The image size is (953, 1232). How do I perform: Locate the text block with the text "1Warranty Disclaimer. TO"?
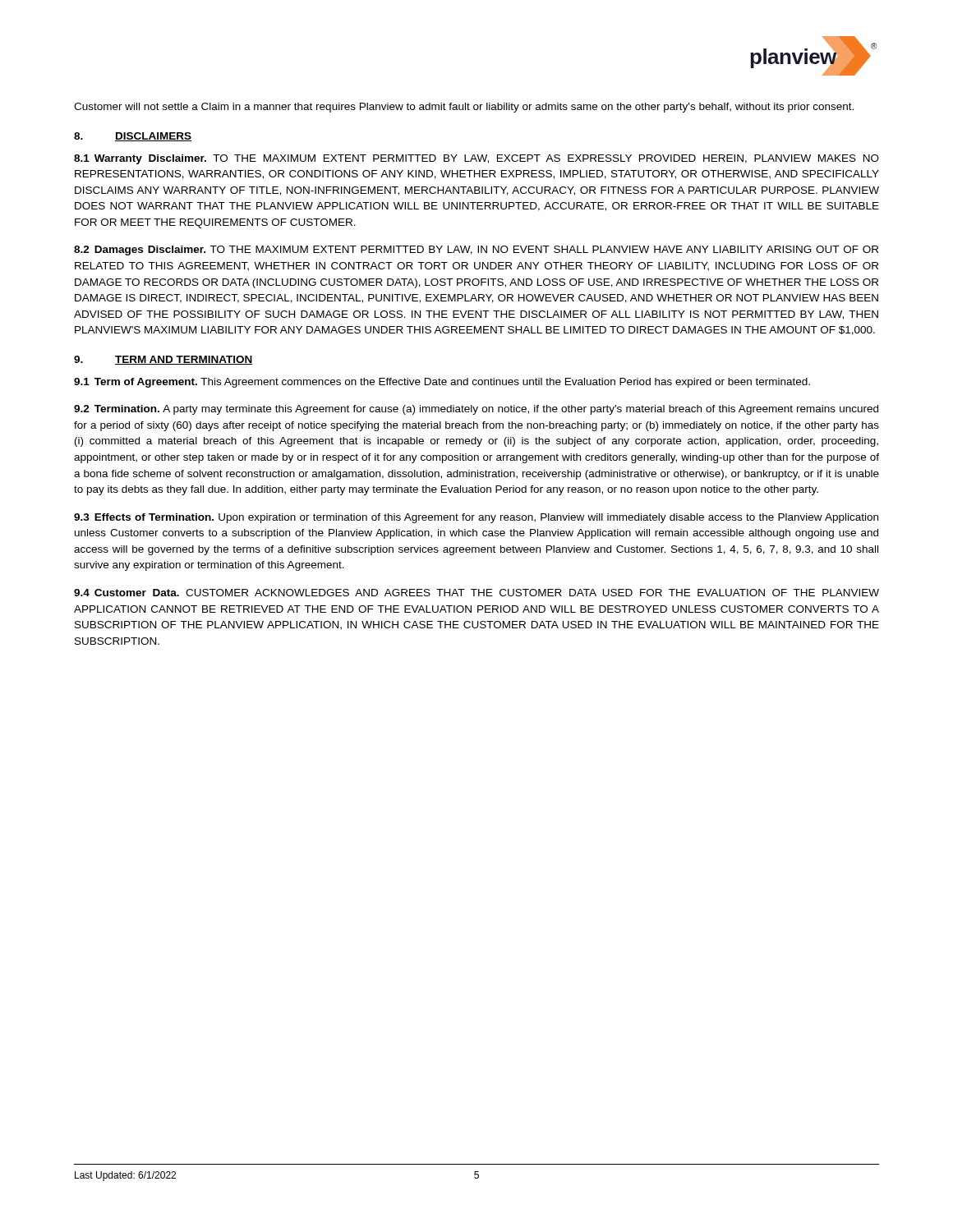tap(476, 190)
